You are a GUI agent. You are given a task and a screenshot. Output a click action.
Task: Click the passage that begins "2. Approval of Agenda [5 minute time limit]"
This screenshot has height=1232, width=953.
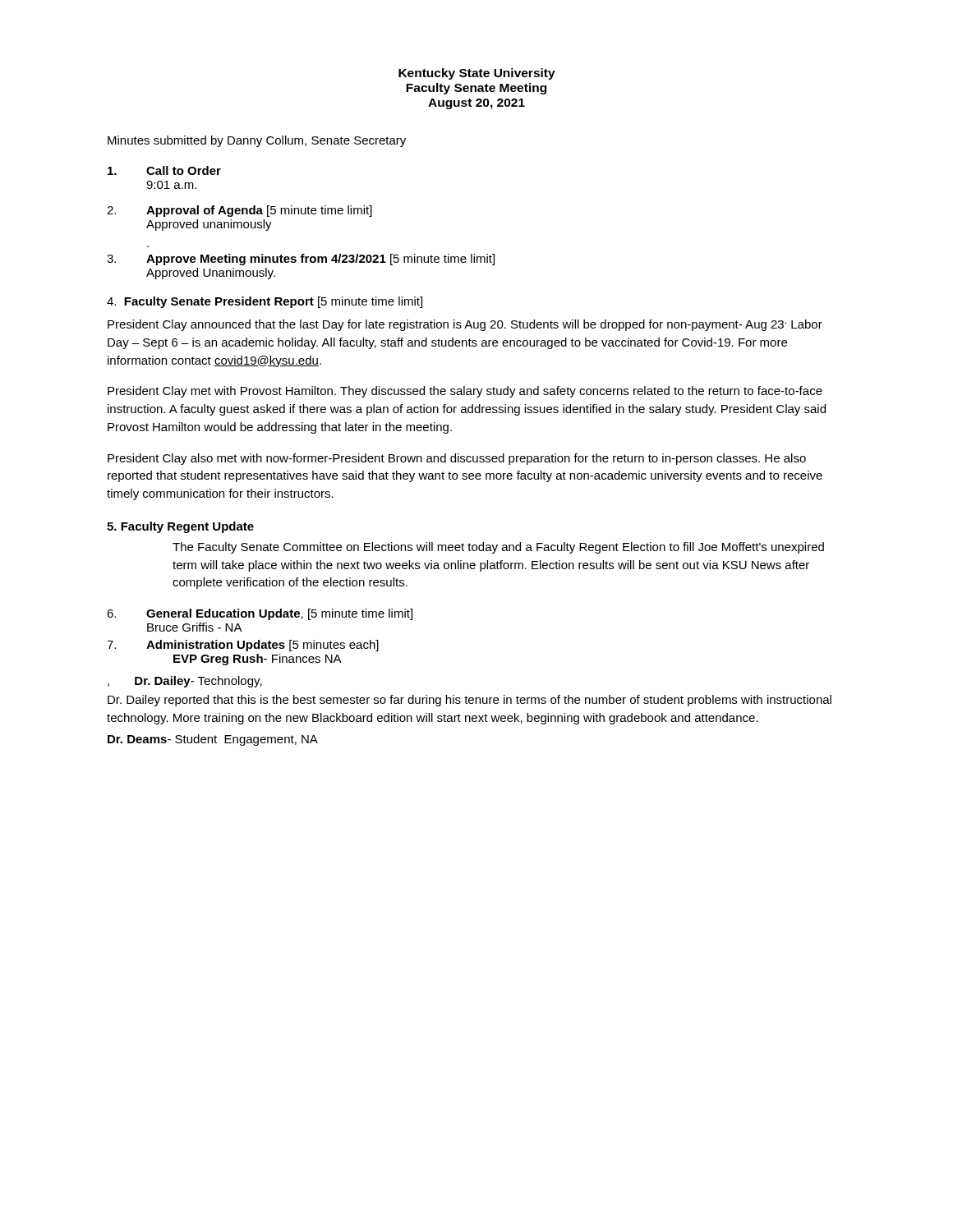pyautogui.click(x=239, y=211)
